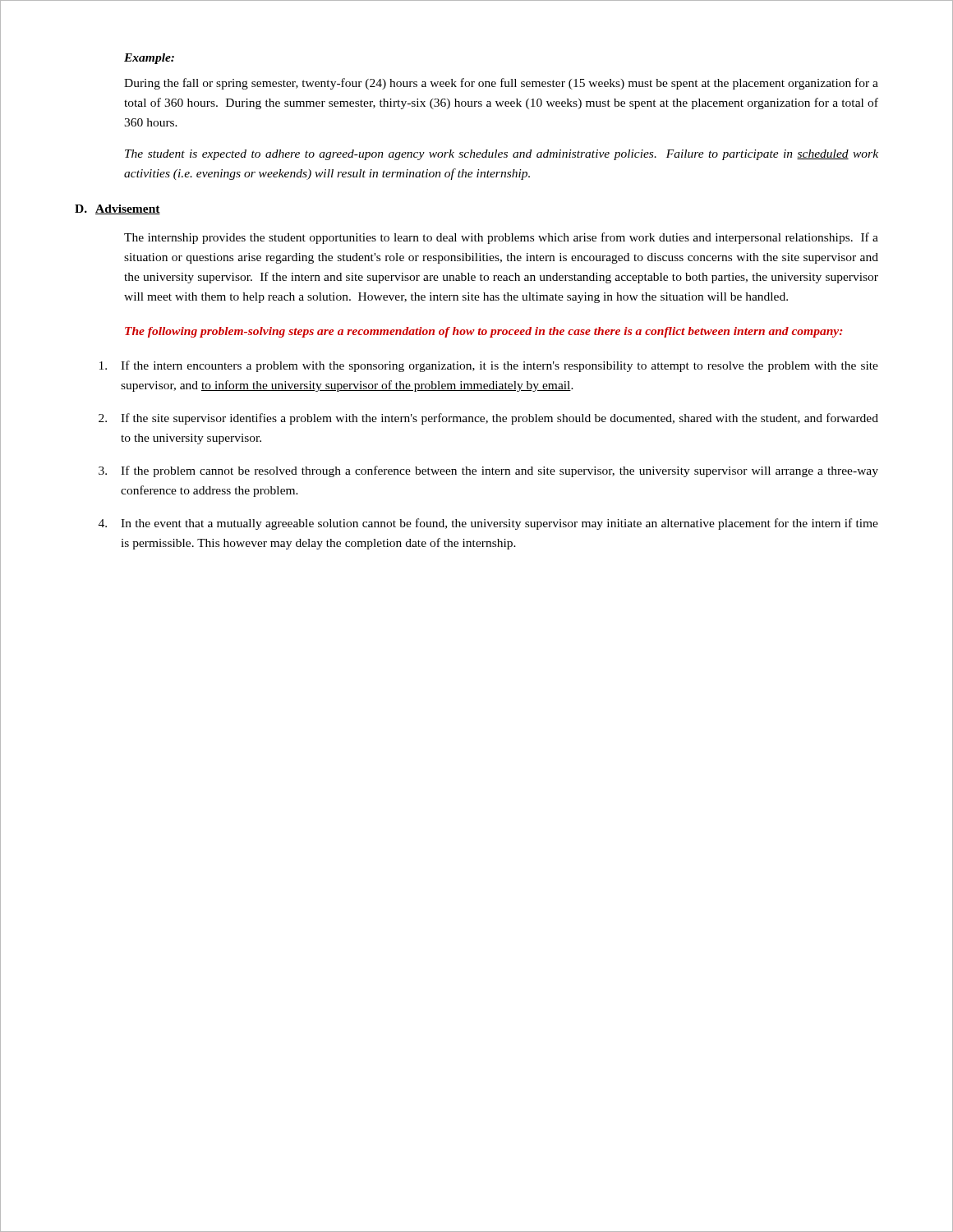This screenshot has height=1232, width=953.
Task: Locate the element starting "The following problem-solving"
Action: [x=484, y=331]
